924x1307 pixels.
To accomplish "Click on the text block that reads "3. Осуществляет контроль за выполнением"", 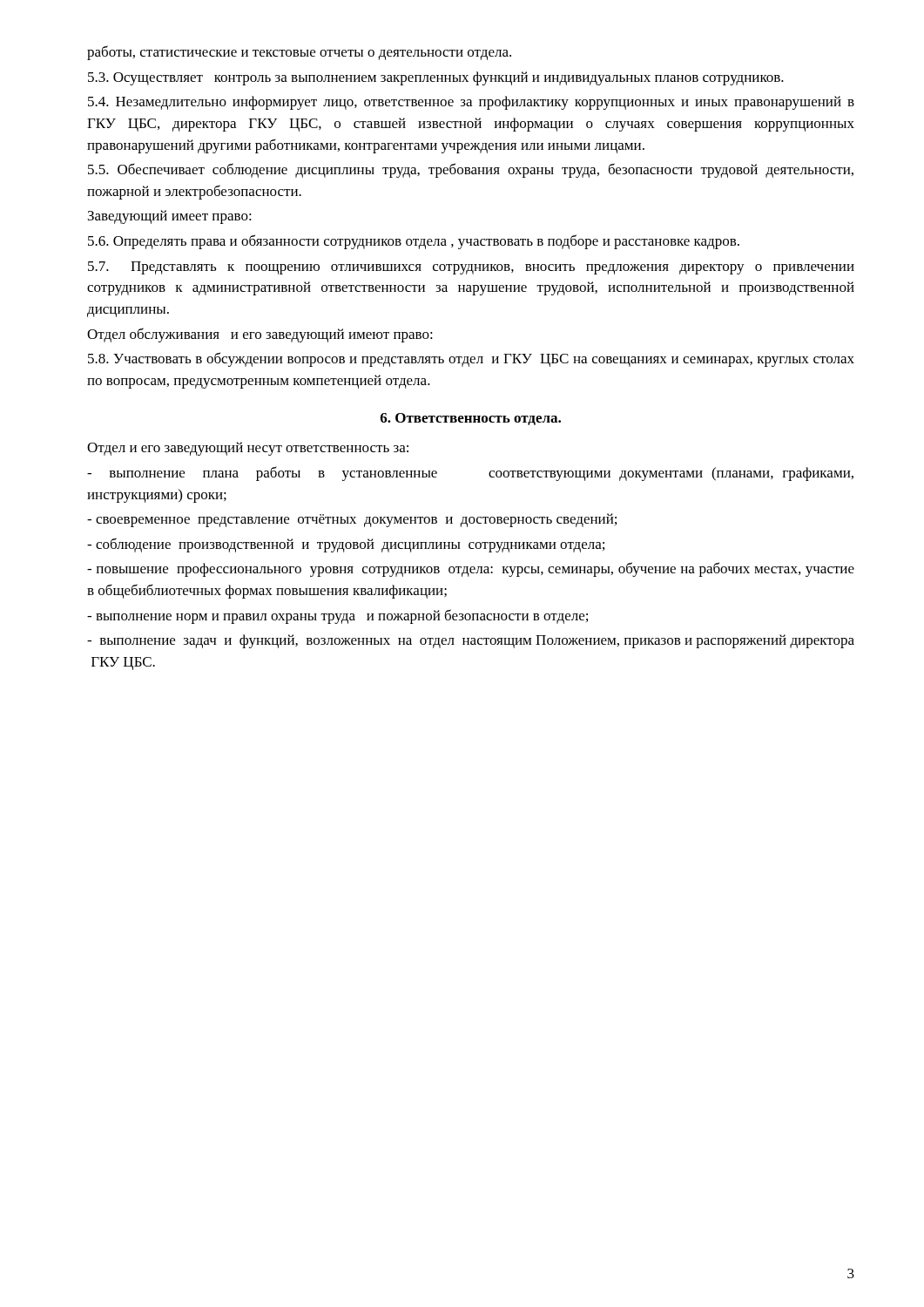I will tap(471, 78).
